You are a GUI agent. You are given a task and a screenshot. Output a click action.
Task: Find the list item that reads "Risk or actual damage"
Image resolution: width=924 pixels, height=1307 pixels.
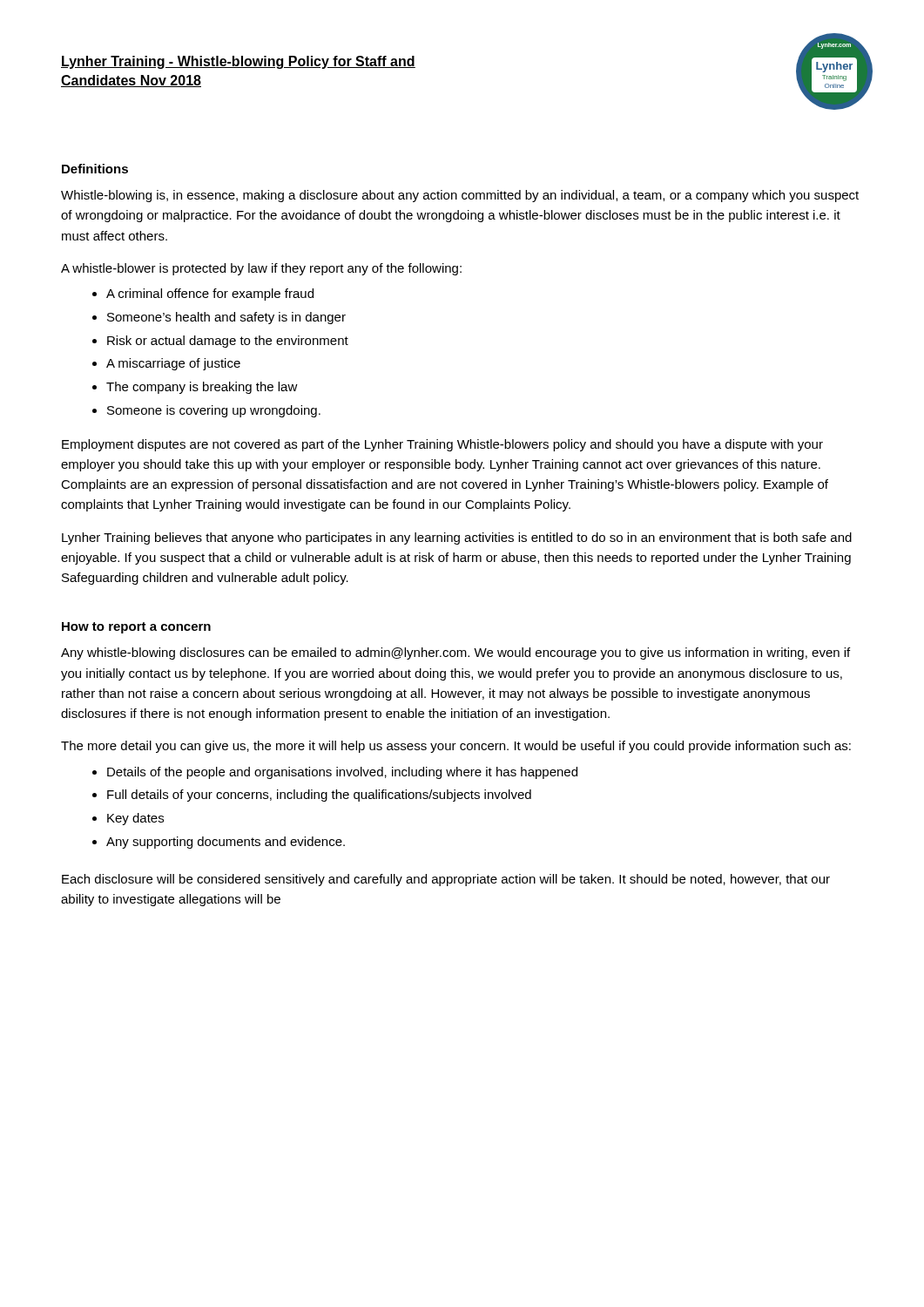tap(227, 340)
